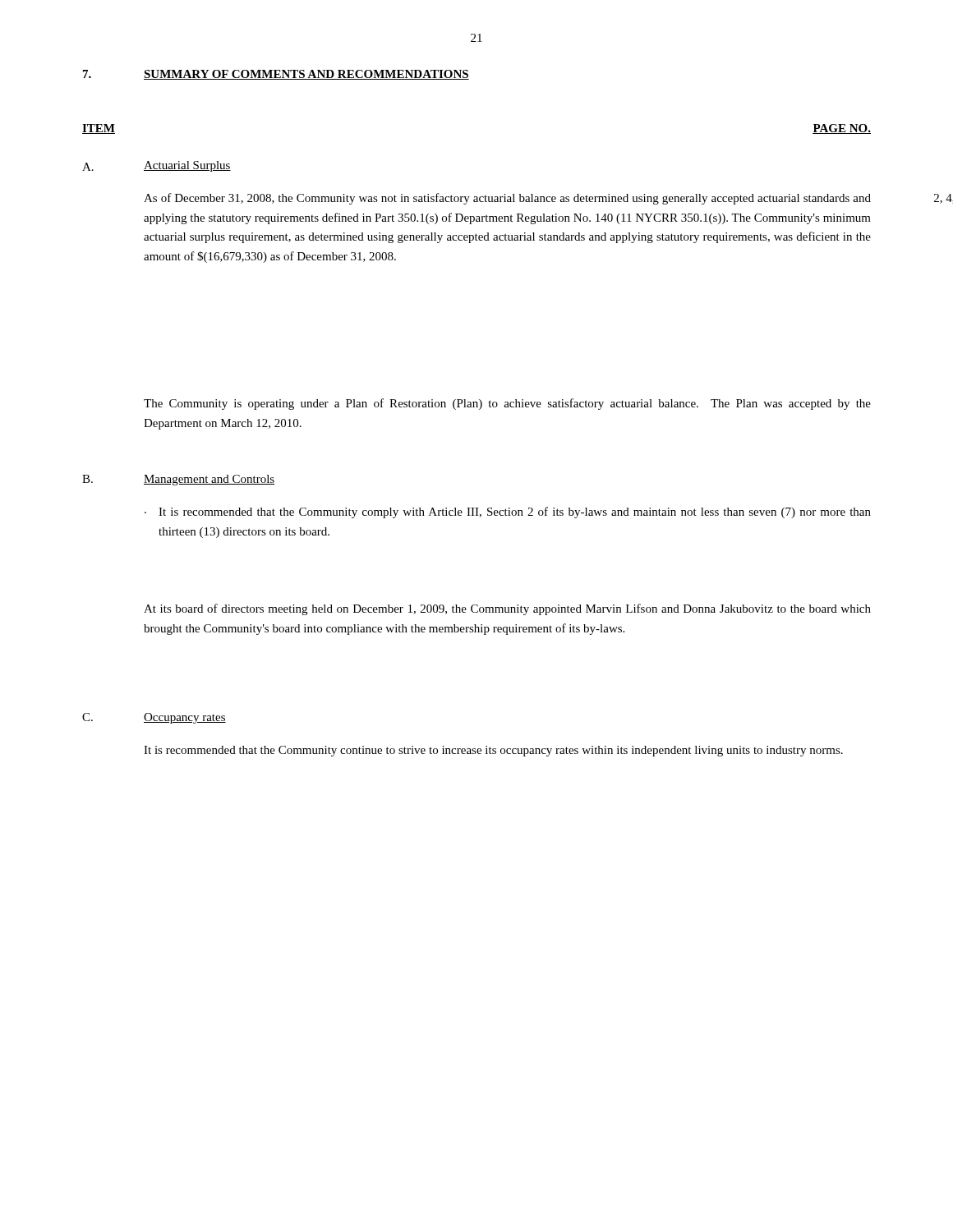
Task: Find the region starting "At its board of directors meeting"
Action: [507, 618]
